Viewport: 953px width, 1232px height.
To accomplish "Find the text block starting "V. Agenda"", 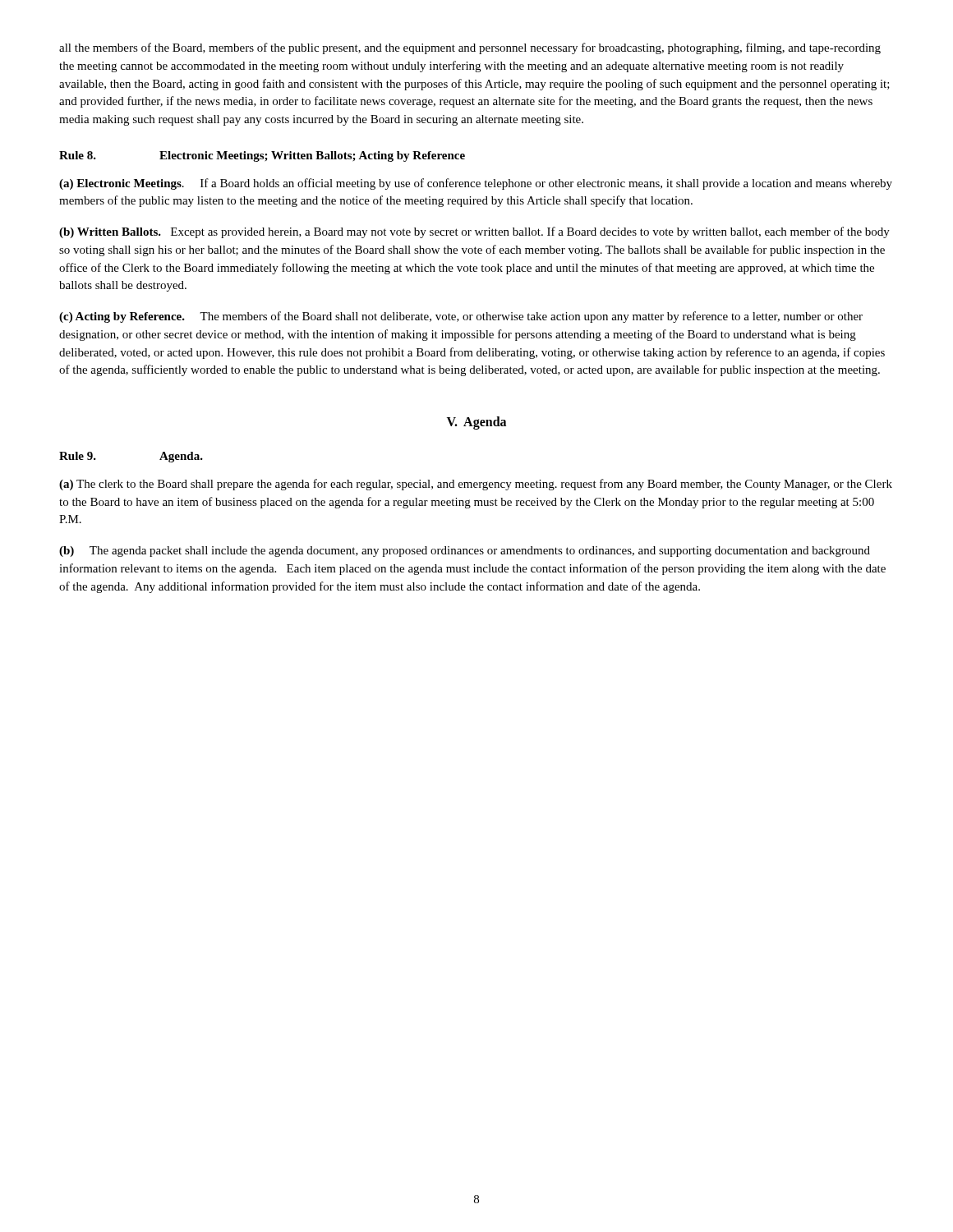I will (476, 422).
